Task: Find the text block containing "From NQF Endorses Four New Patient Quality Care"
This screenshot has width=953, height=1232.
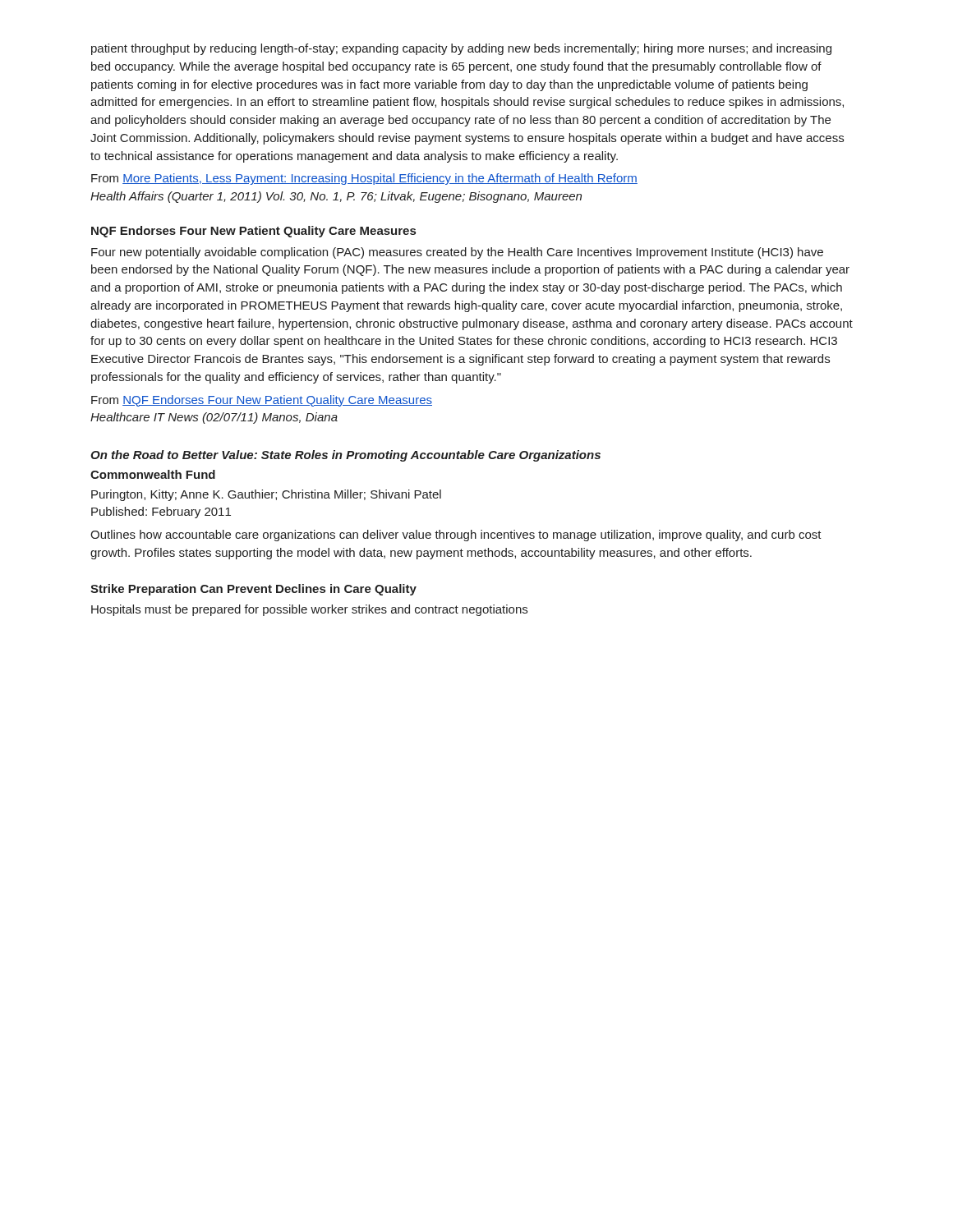Action: [x=262, y=401]
